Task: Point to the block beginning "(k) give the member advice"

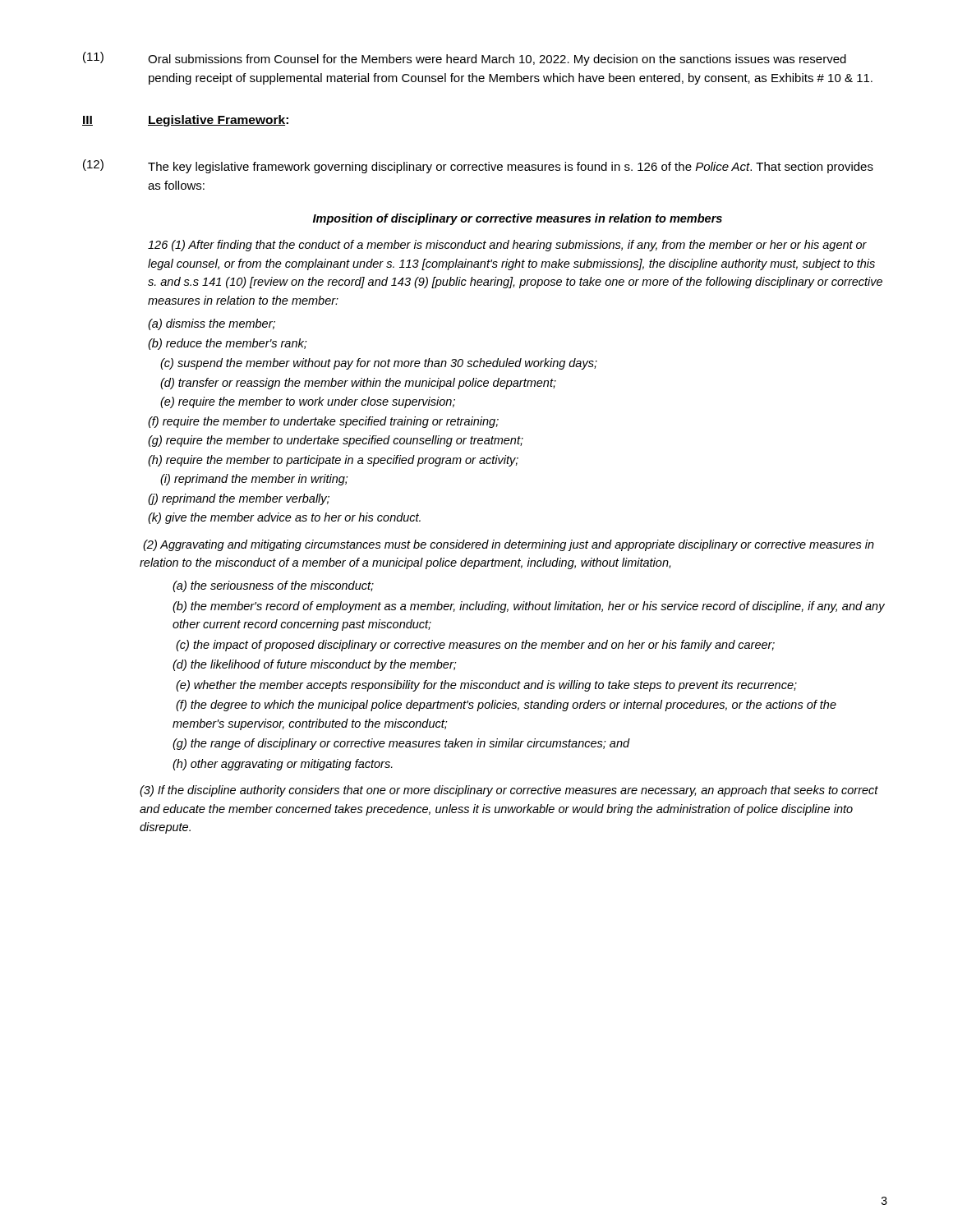Action: tap(285, 518)
